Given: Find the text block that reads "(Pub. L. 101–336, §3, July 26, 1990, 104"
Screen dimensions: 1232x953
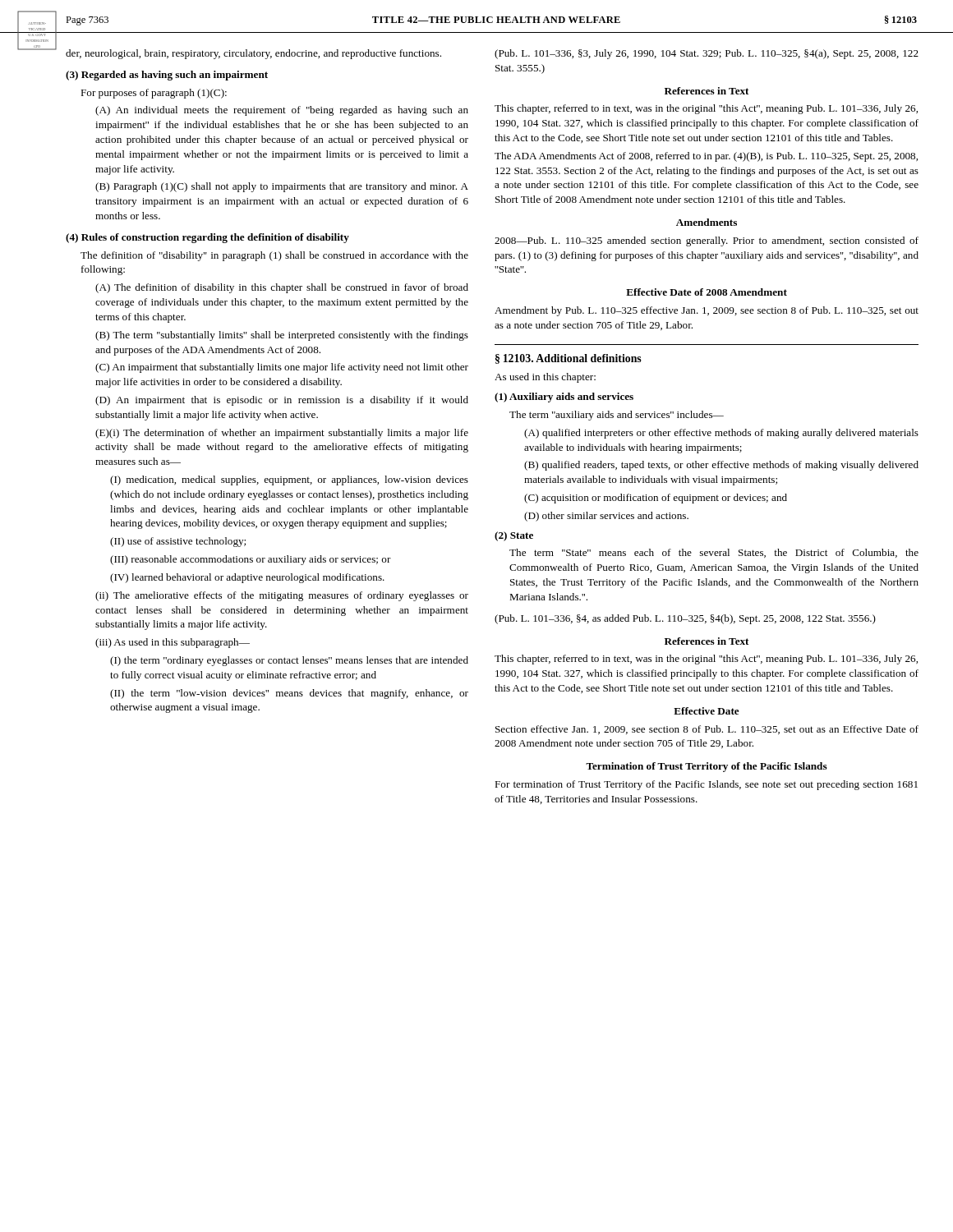Looking at the screenshot, I should [707, 60].
